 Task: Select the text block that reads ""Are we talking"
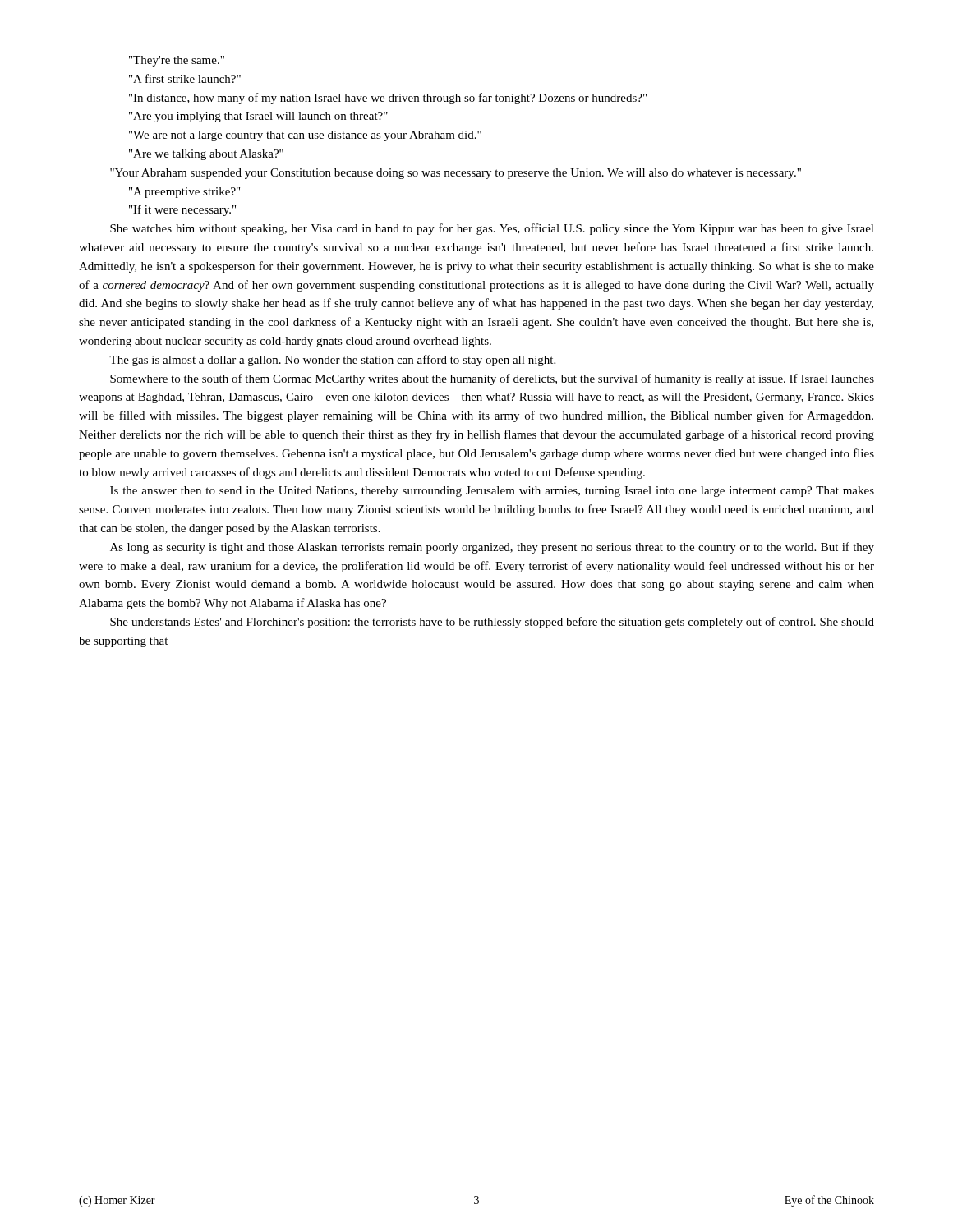[x=206, y=155]
